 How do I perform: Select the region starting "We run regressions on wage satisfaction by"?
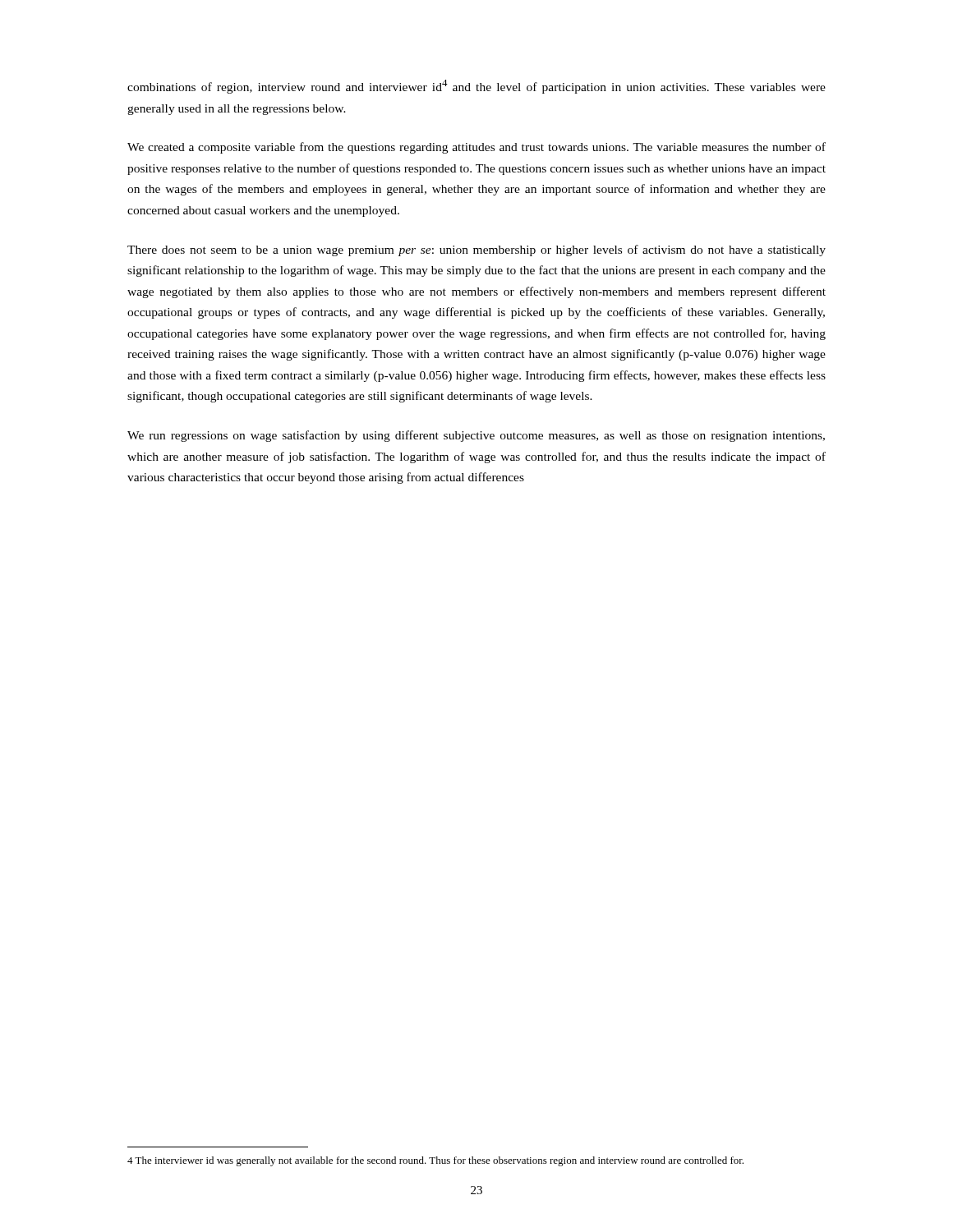(476, 456)
